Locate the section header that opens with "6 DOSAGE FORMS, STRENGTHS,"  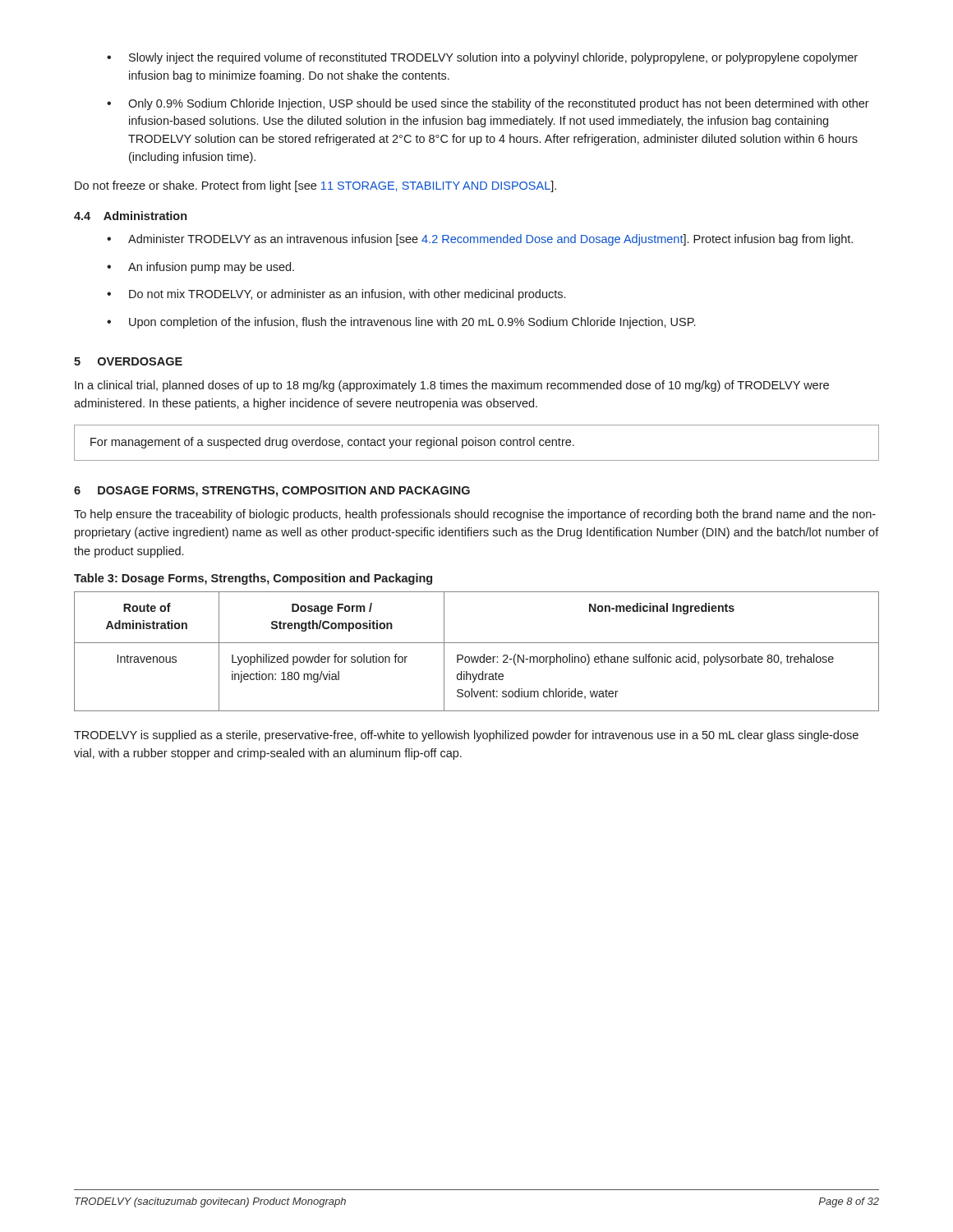[x=272, y=490]
